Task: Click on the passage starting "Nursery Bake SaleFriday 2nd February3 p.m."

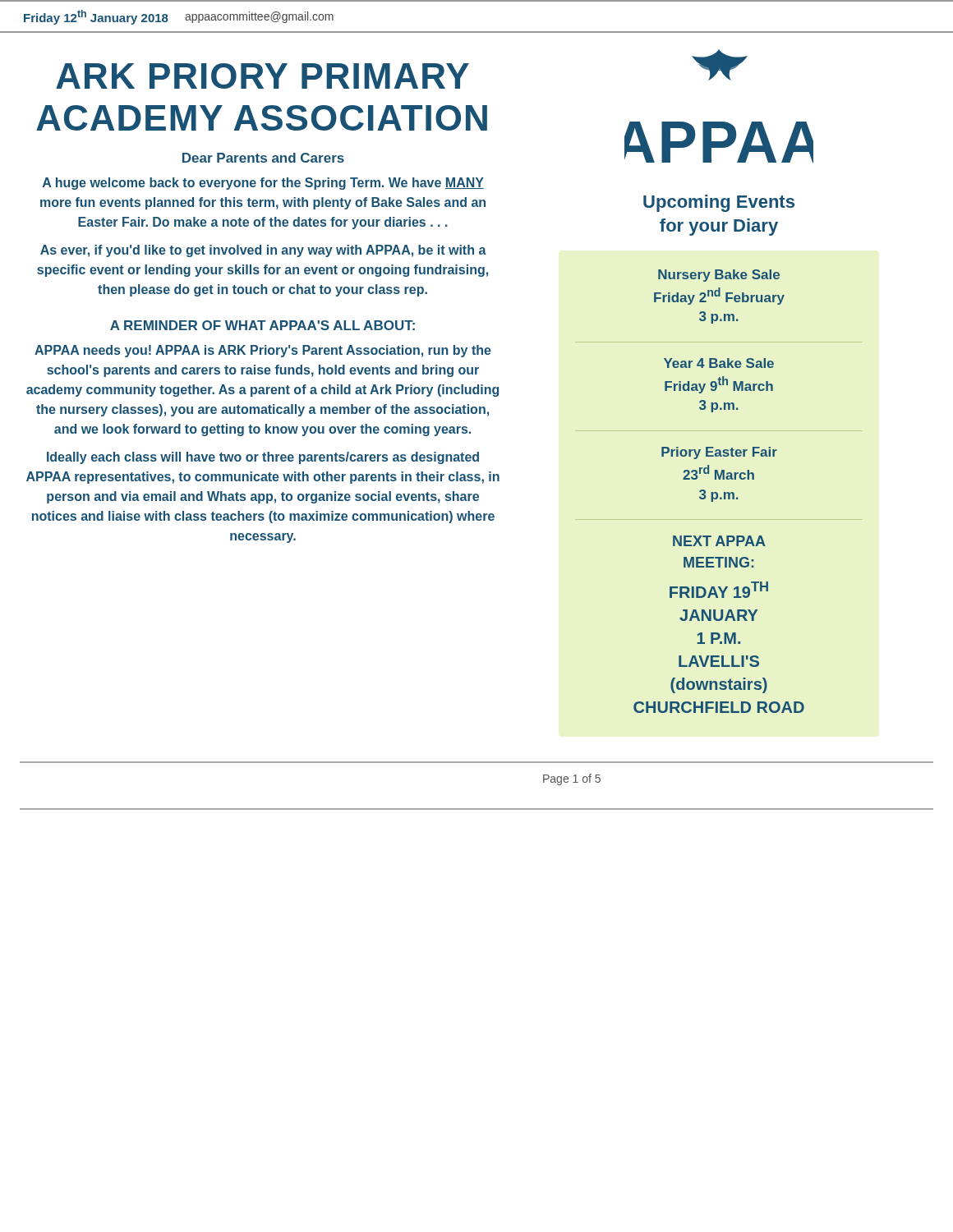Action: tap(719, 296)
